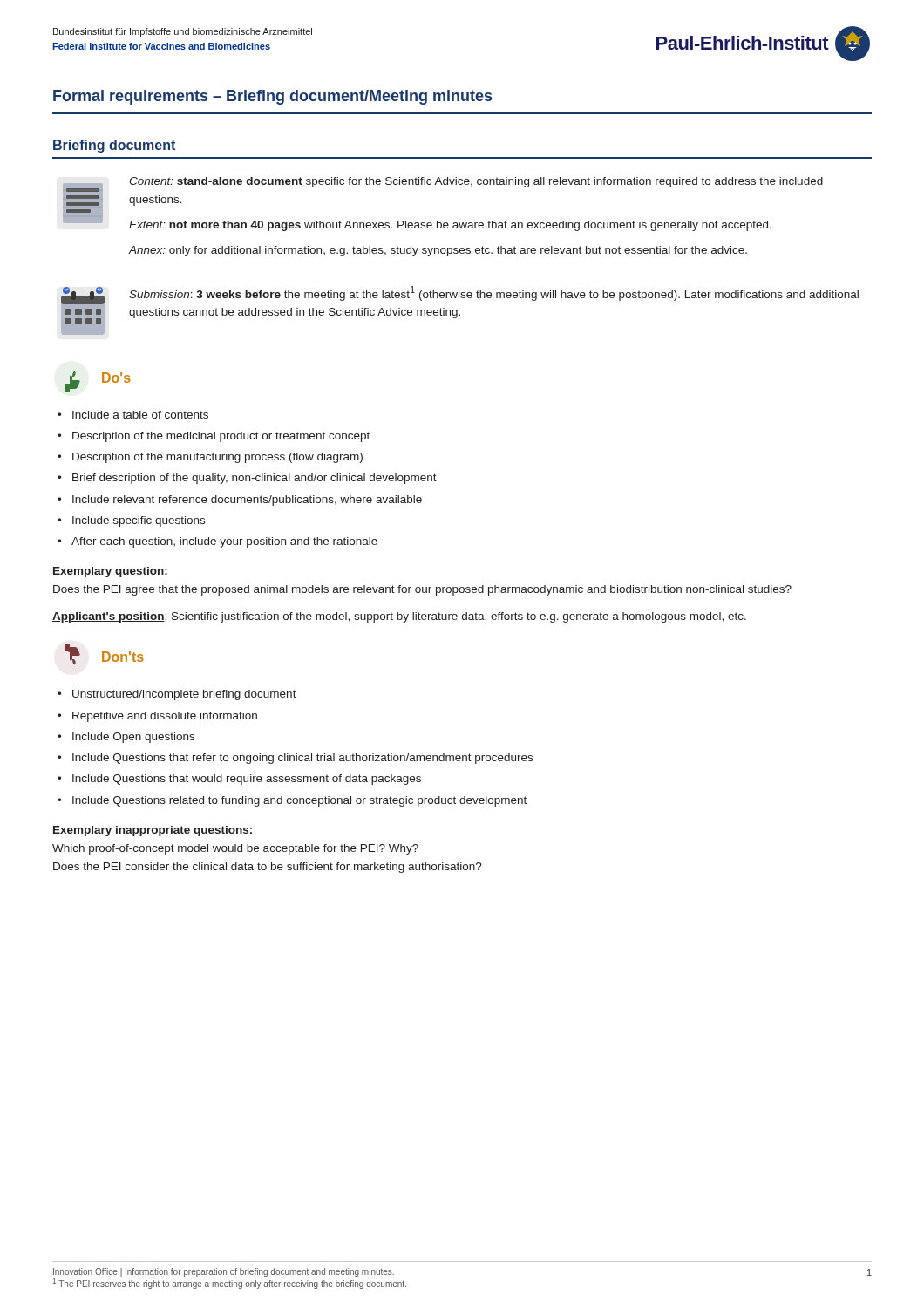Navigate to the region starting "Brief description of the quality, non-clinical and/or"
The height and width of the screenshot is (1308, 924).
pyautogui.click(x=254, y=478)
